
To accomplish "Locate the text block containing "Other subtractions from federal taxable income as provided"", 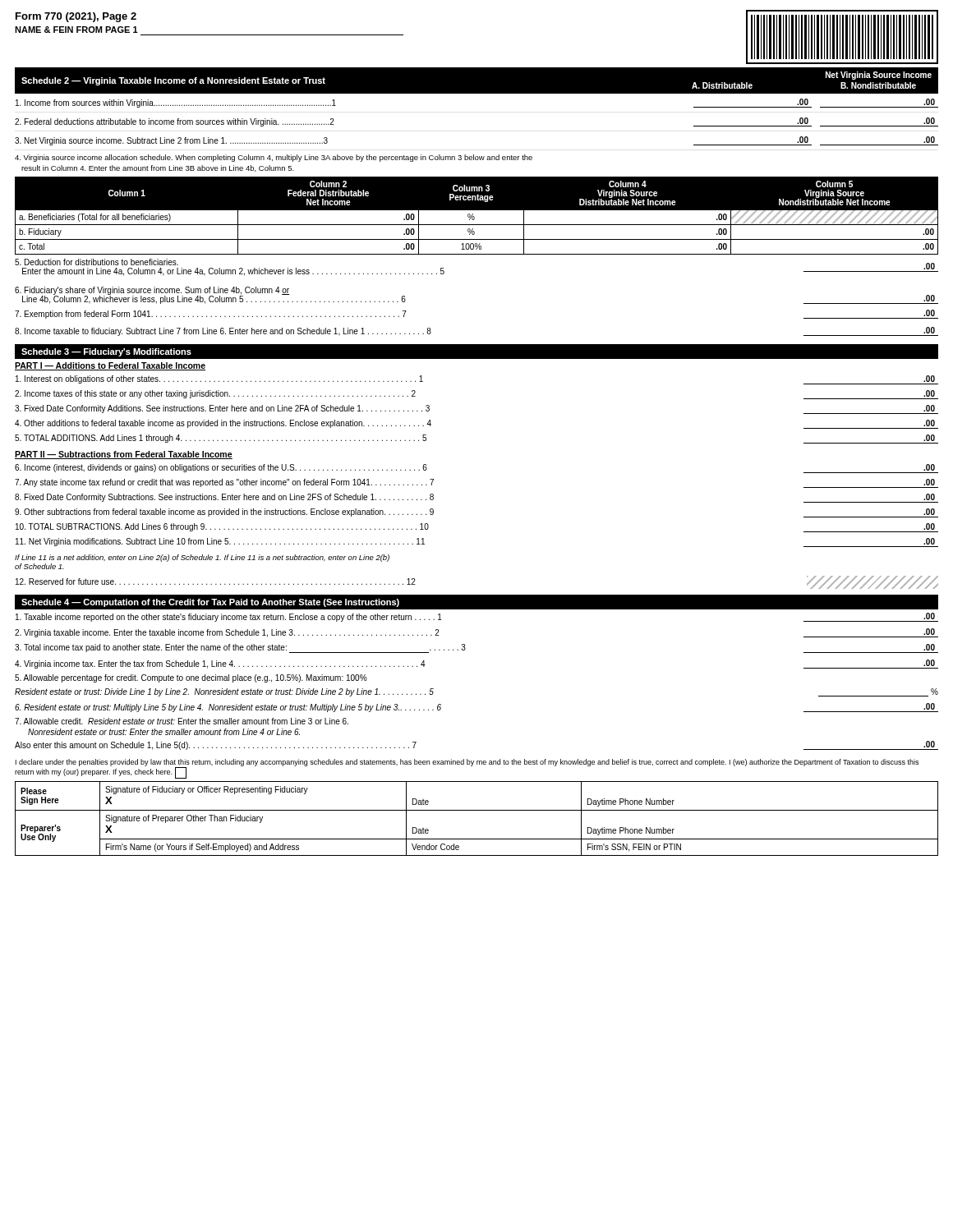I will (x=201, y=513).
